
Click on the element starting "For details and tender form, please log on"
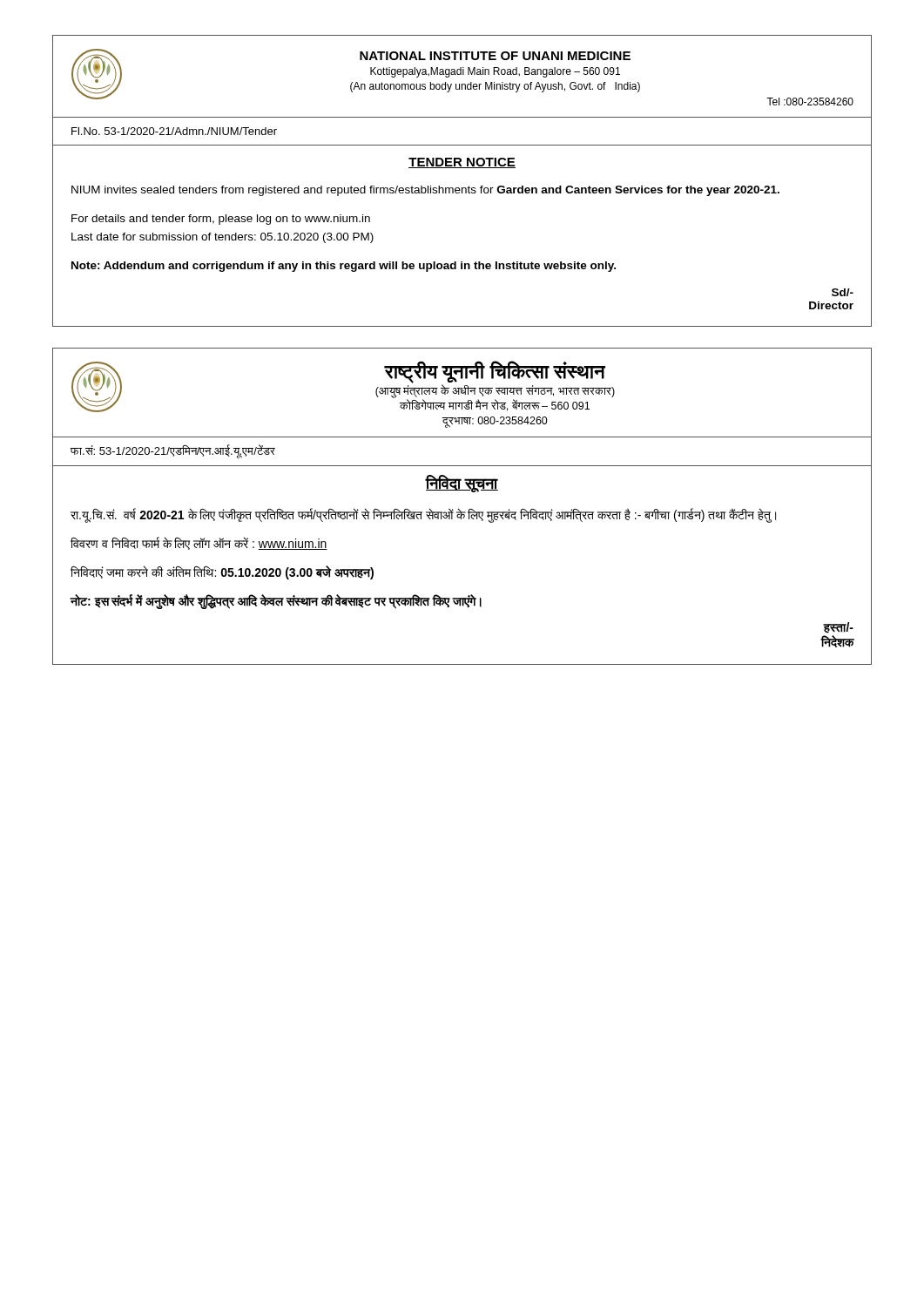coord(221,220)
